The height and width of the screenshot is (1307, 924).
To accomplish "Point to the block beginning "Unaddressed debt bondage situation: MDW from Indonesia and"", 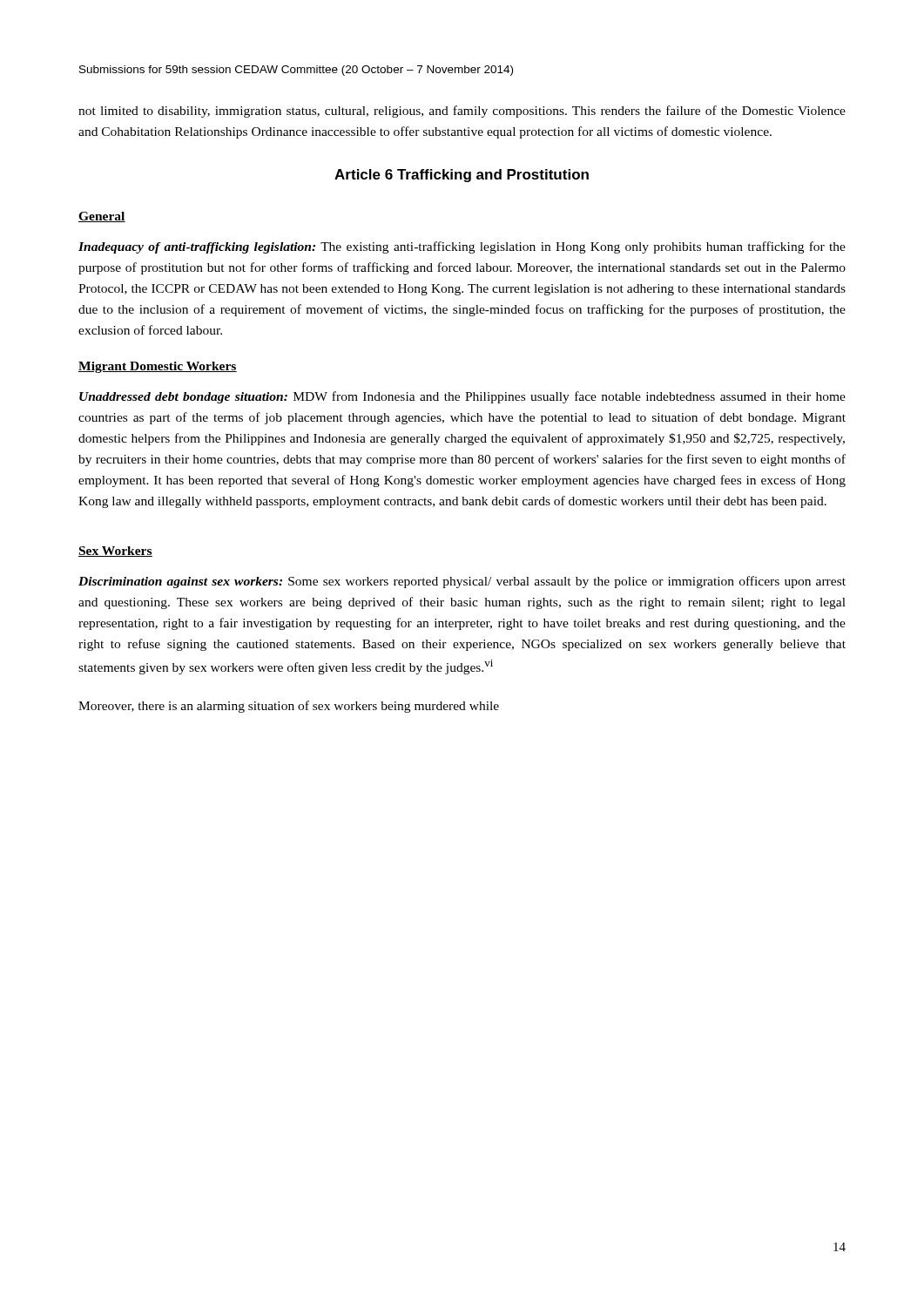I will (462, 448).
